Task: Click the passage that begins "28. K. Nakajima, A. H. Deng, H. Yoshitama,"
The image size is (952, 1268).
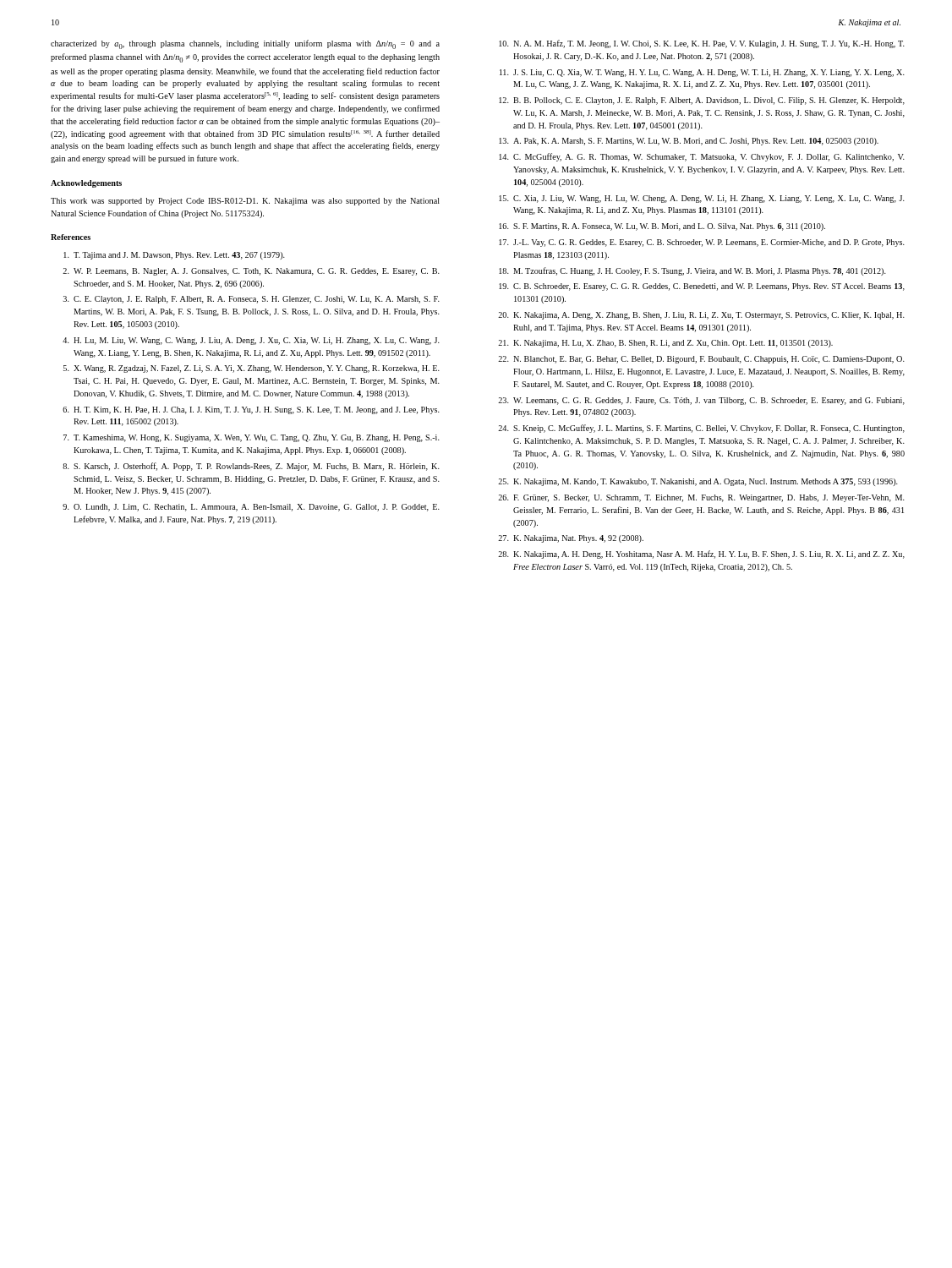Action: [698, 561]
